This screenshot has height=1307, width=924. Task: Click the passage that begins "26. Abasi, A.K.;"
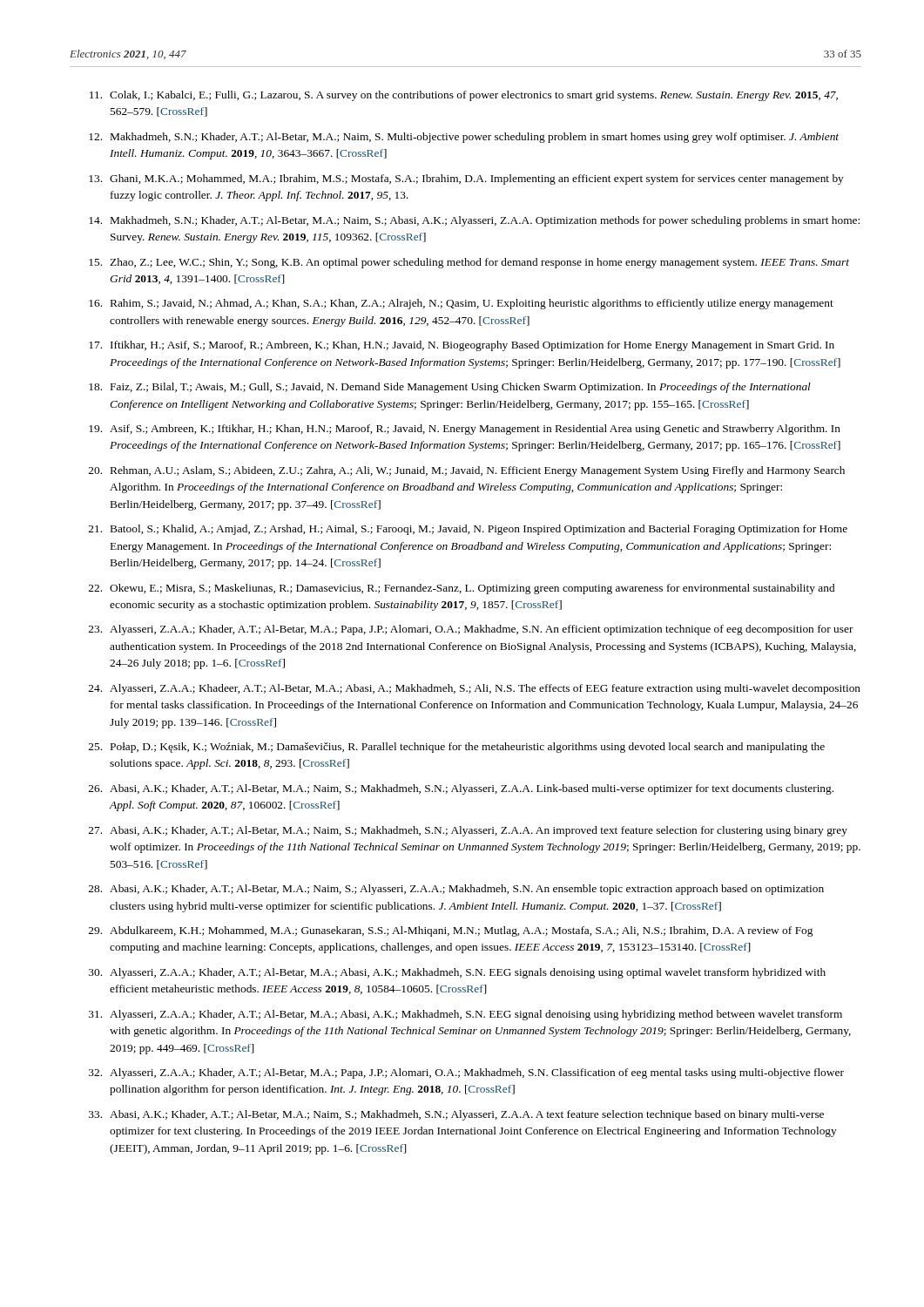point(465,797)
